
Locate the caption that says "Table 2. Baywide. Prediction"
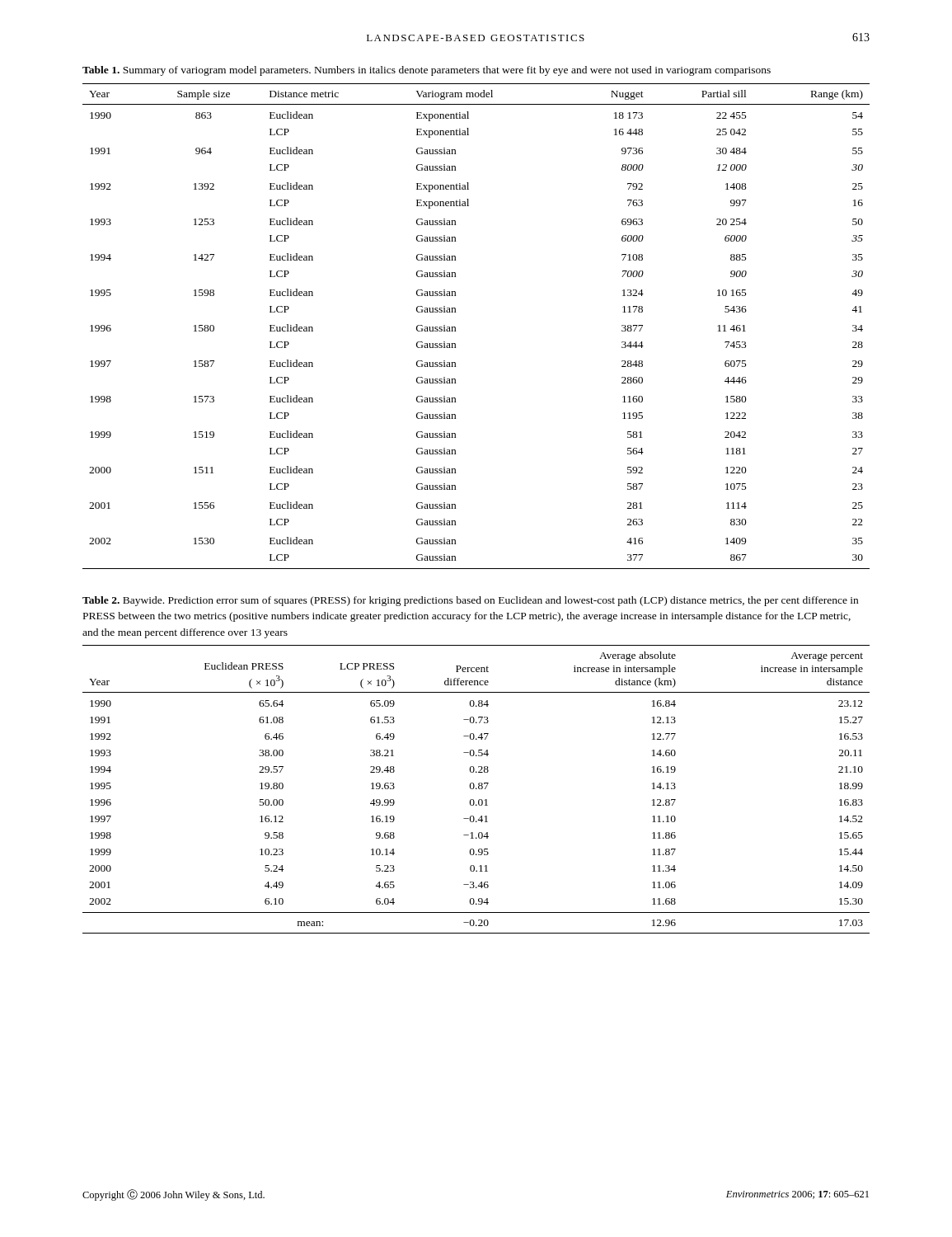coord(471,616)
